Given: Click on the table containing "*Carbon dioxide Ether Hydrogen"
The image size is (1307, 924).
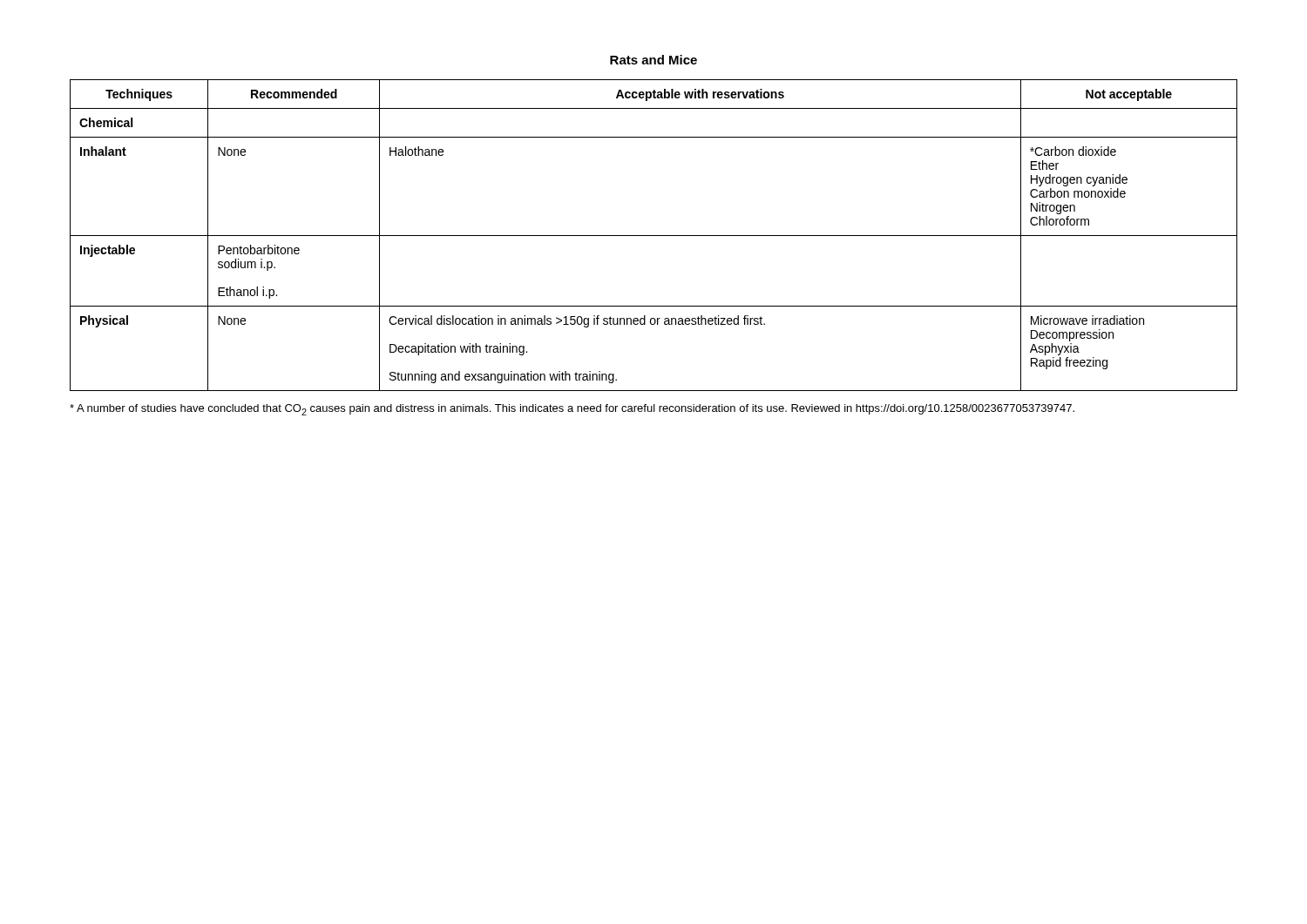Looking at the screenshot, I should tap(654, 235).
